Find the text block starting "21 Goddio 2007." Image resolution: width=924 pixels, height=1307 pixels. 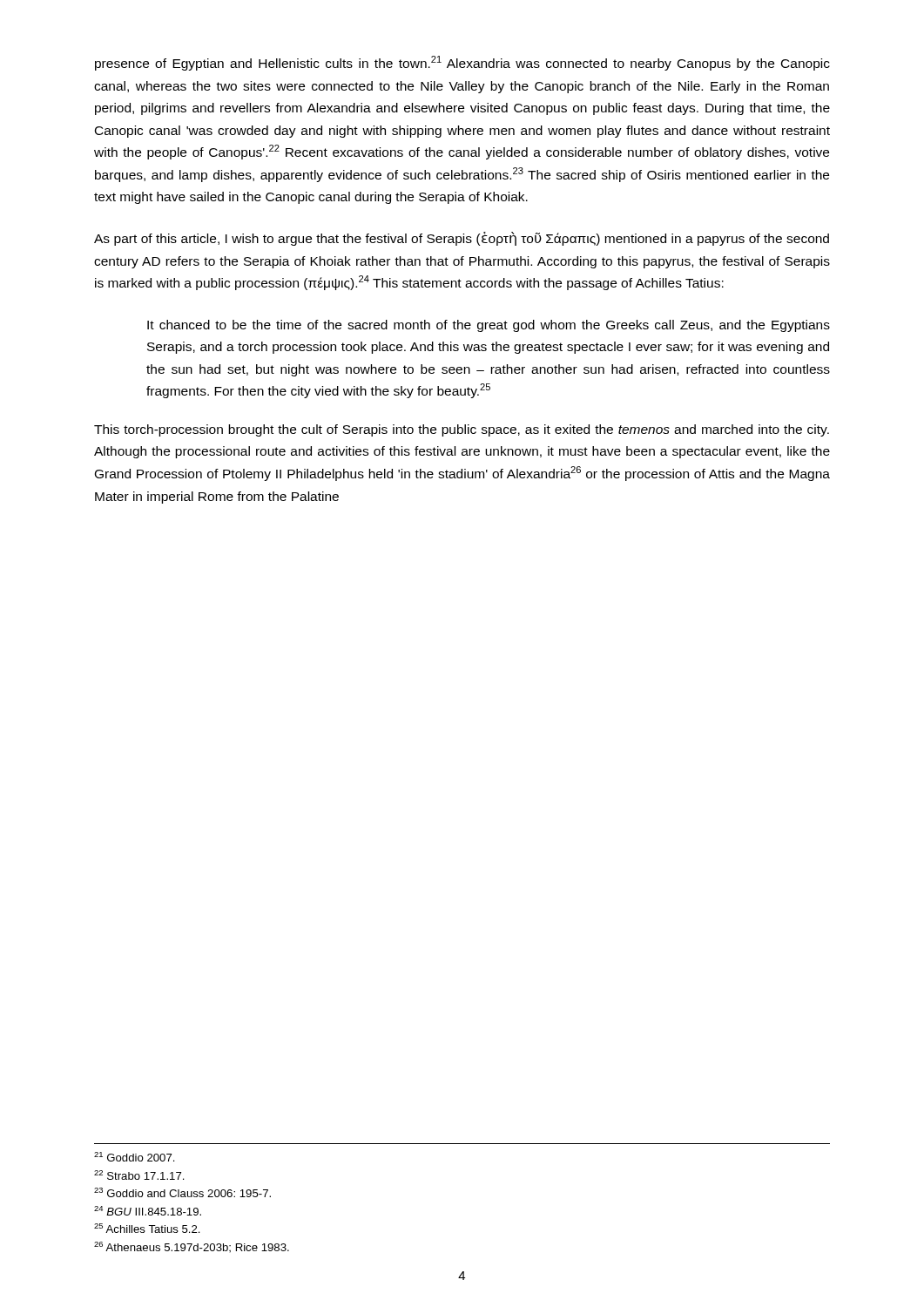(135, 1157)
